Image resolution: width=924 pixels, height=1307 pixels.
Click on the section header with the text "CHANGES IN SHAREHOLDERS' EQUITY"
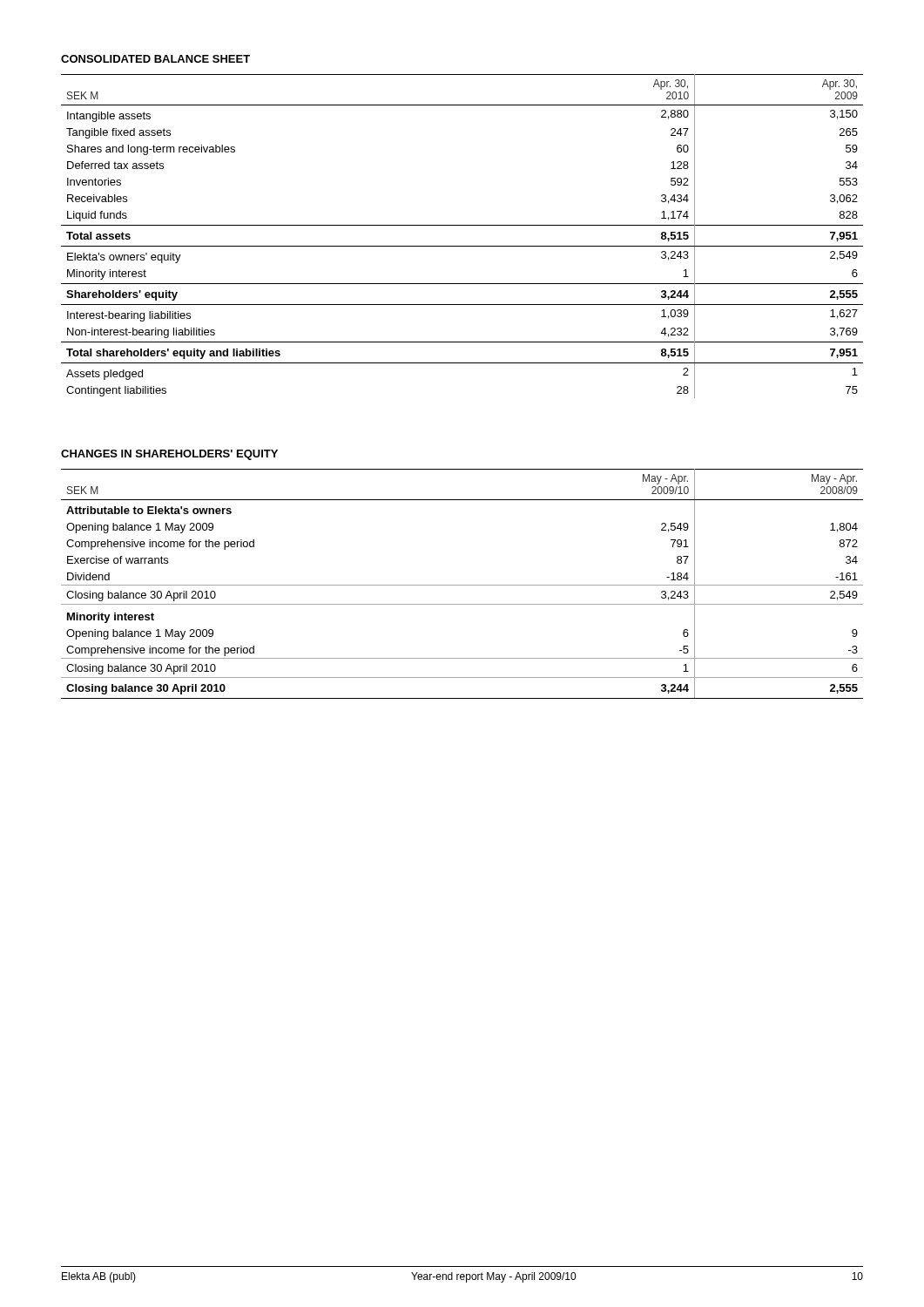[x=170, y=454]
